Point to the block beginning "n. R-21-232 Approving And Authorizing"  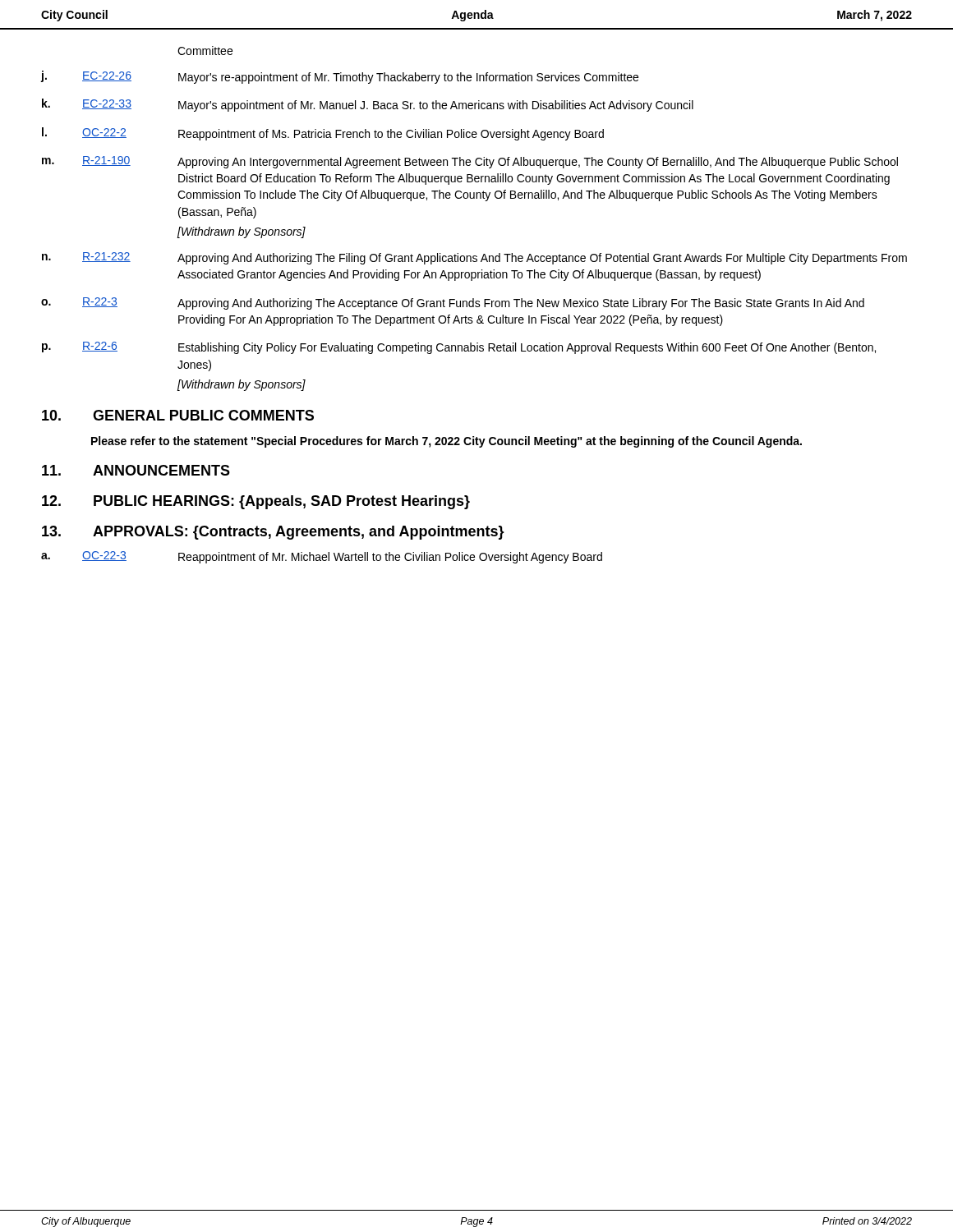[x=476, y=266]
